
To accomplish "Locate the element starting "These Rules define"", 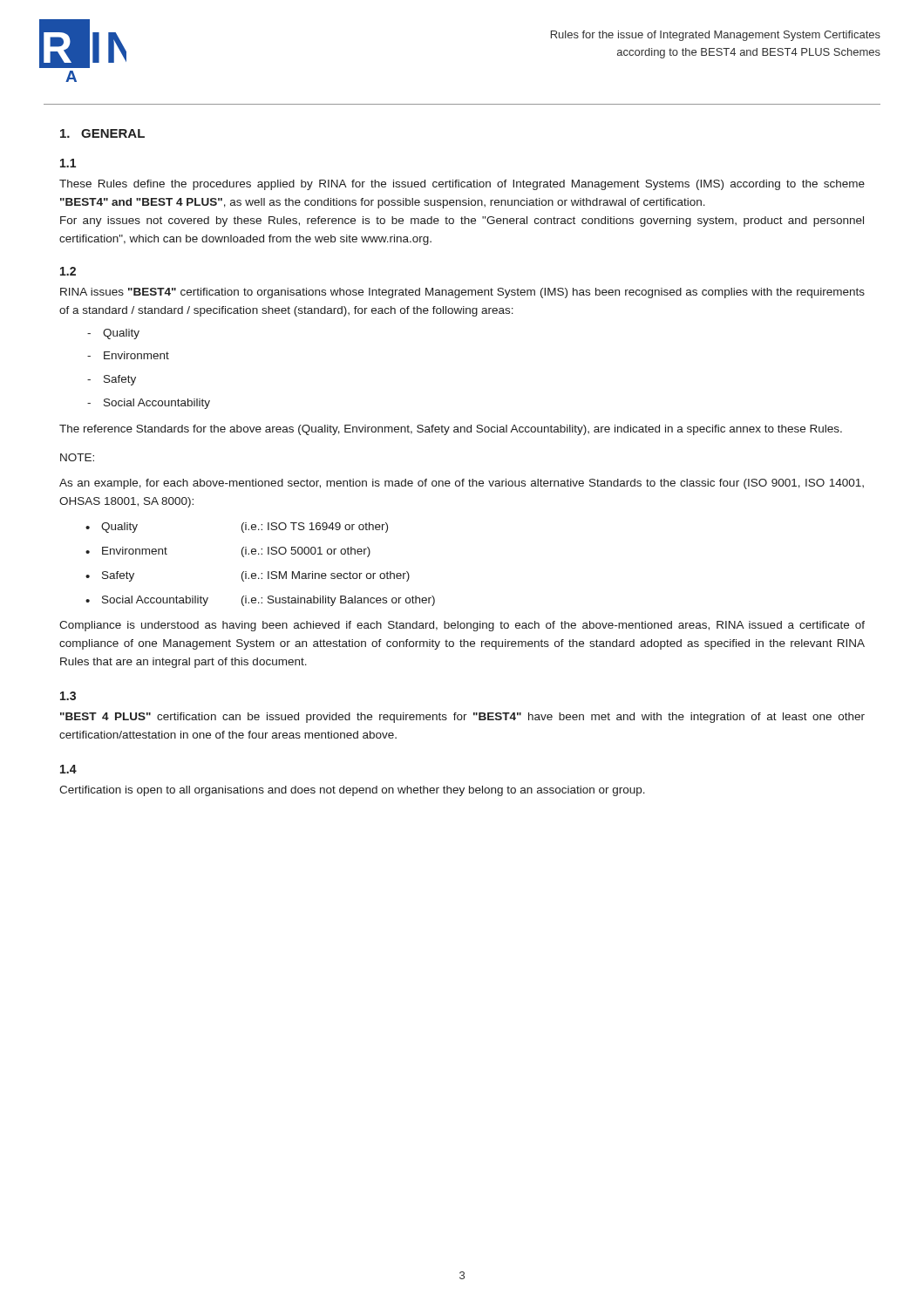I will pyautogui.click(x=462, y=211).
